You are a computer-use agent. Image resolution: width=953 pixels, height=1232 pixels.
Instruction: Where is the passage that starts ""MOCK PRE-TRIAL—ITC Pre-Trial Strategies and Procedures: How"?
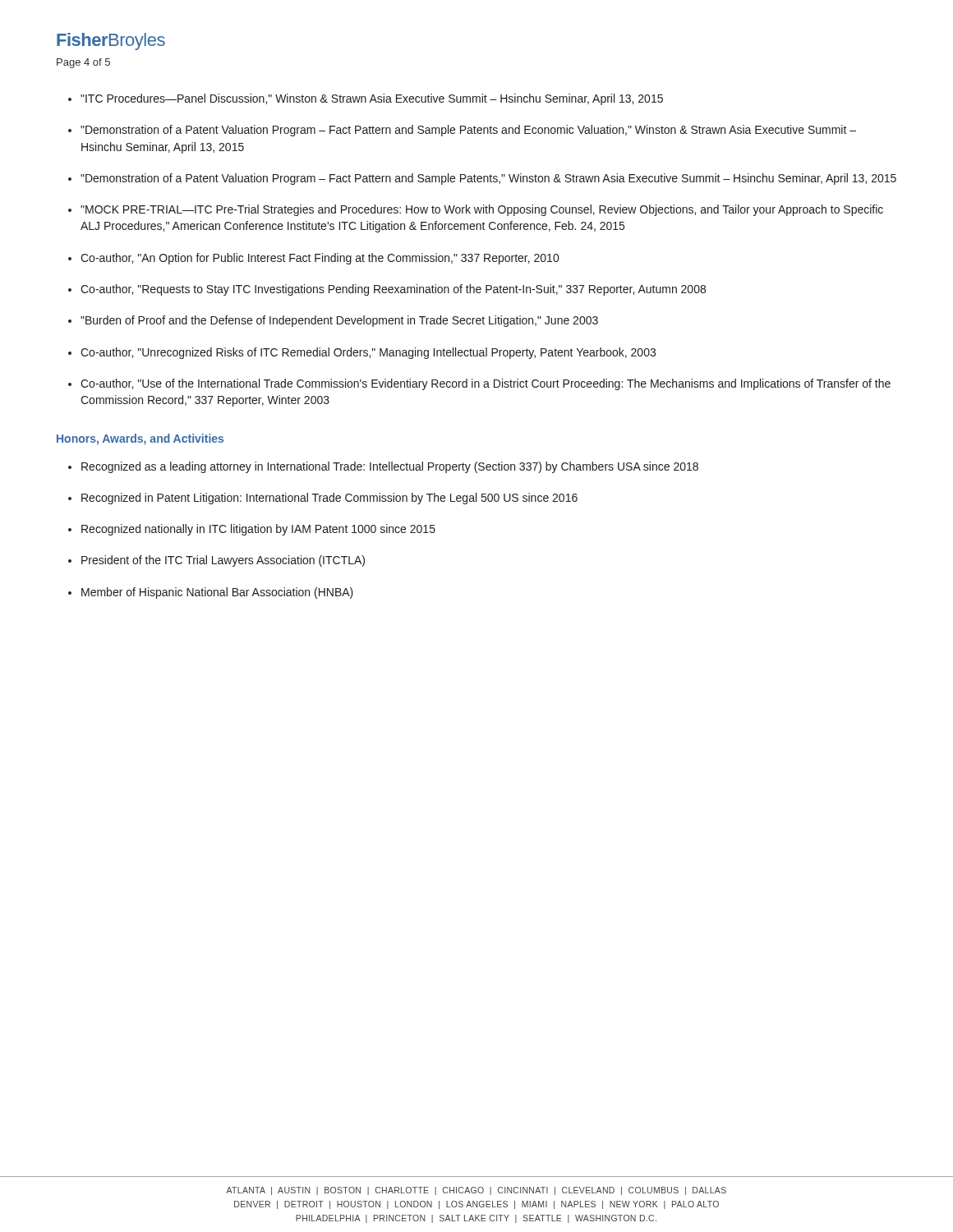click(x=482, y=218)
